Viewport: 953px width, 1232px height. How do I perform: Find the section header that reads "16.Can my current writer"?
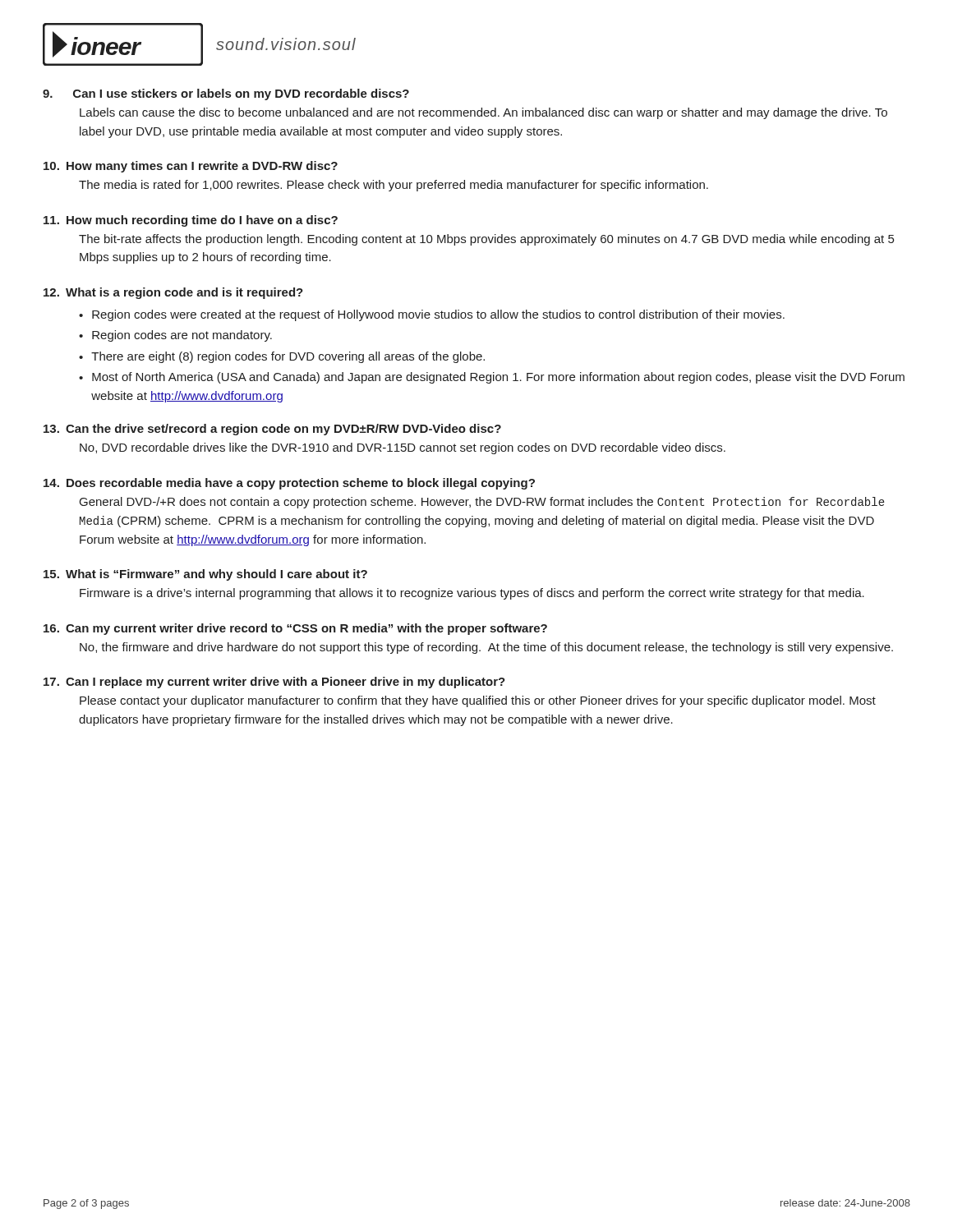click(x=476, y=628)
